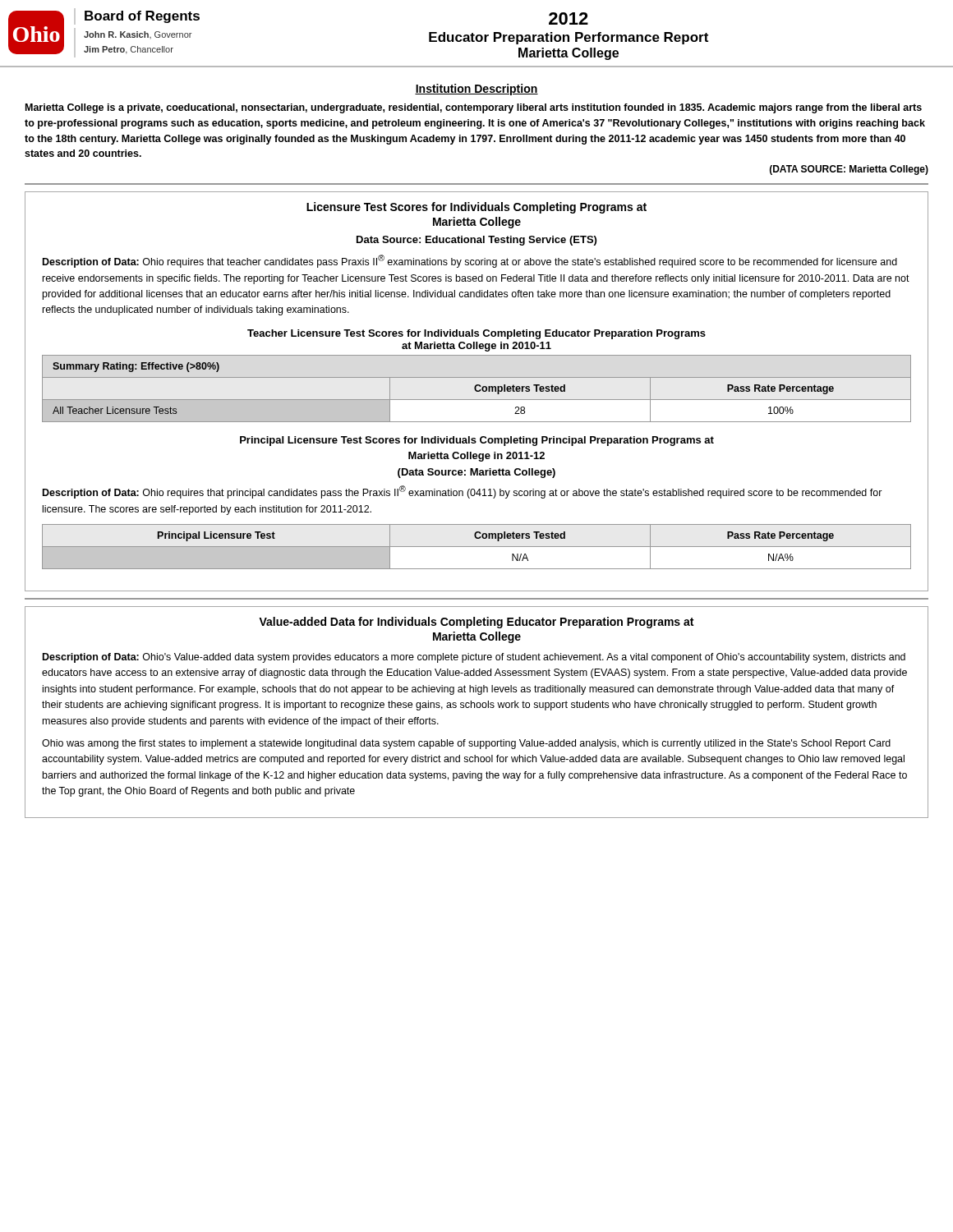Locate the block starting "Institution Description"
This screenshot has height=1232, width=953.
pos(476,89)
